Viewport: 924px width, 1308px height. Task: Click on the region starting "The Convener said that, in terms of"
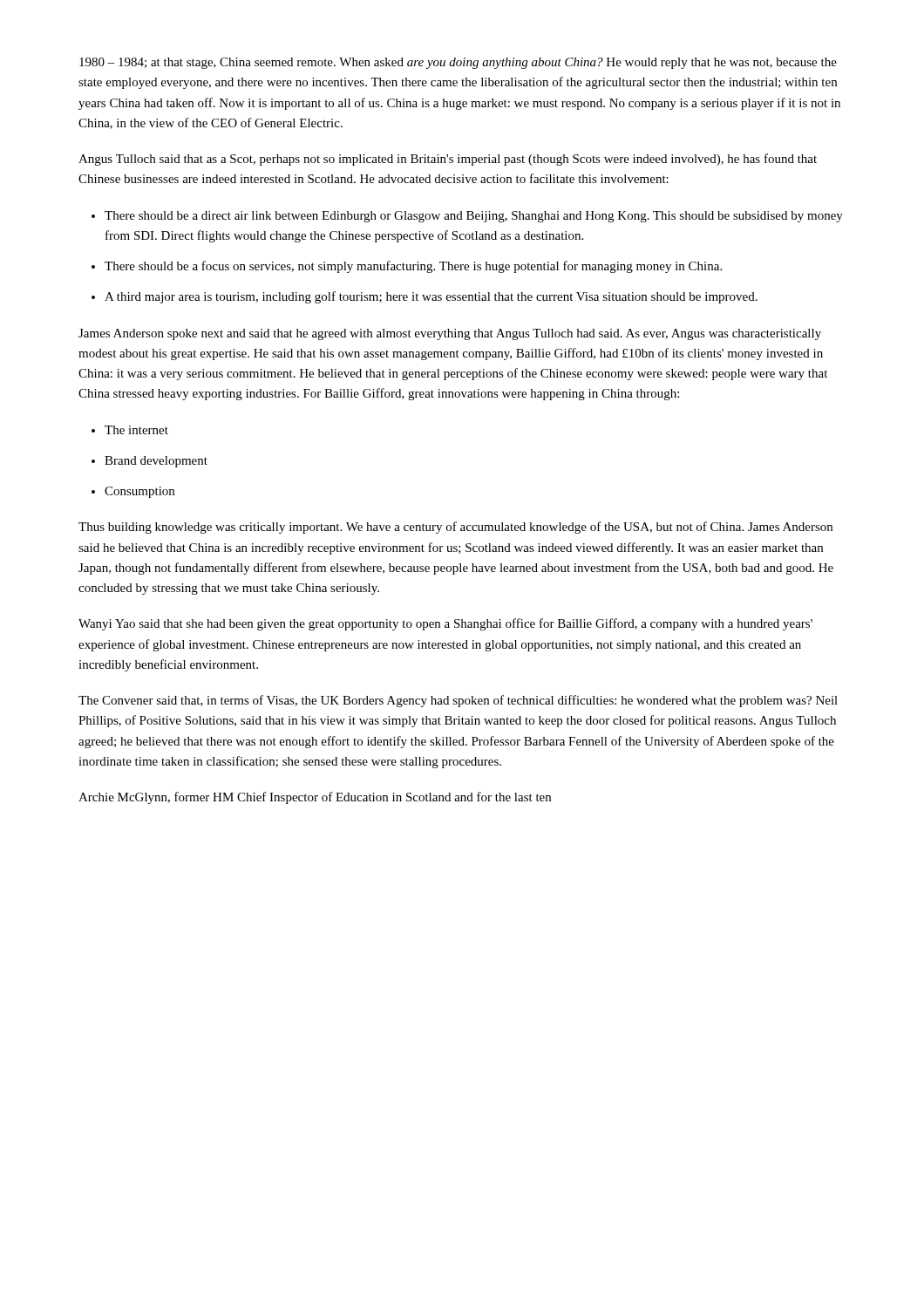[x=458, y=731]
